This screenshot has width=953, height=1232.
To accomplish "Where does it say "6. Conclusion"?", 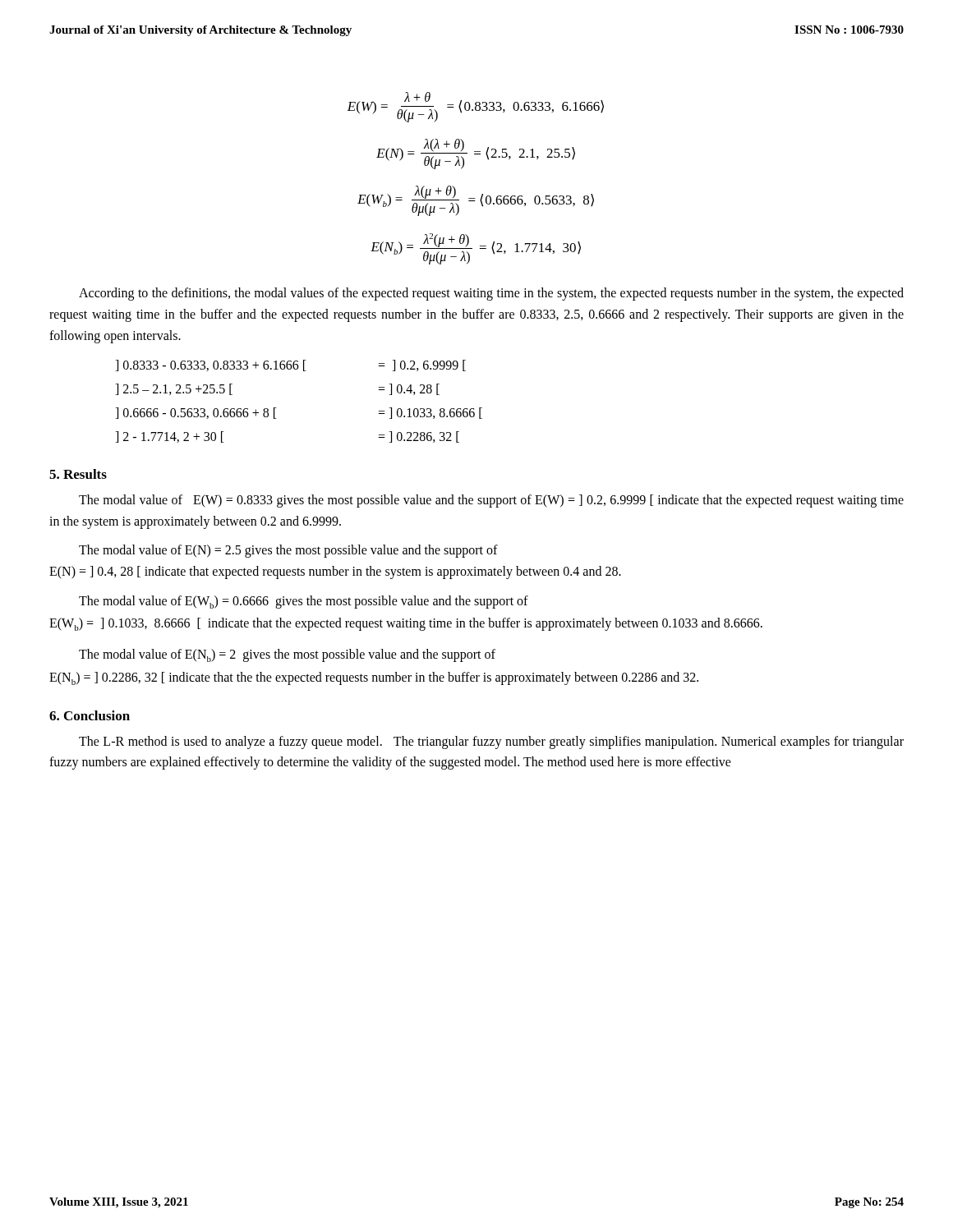I will click(x=90, y=716).
